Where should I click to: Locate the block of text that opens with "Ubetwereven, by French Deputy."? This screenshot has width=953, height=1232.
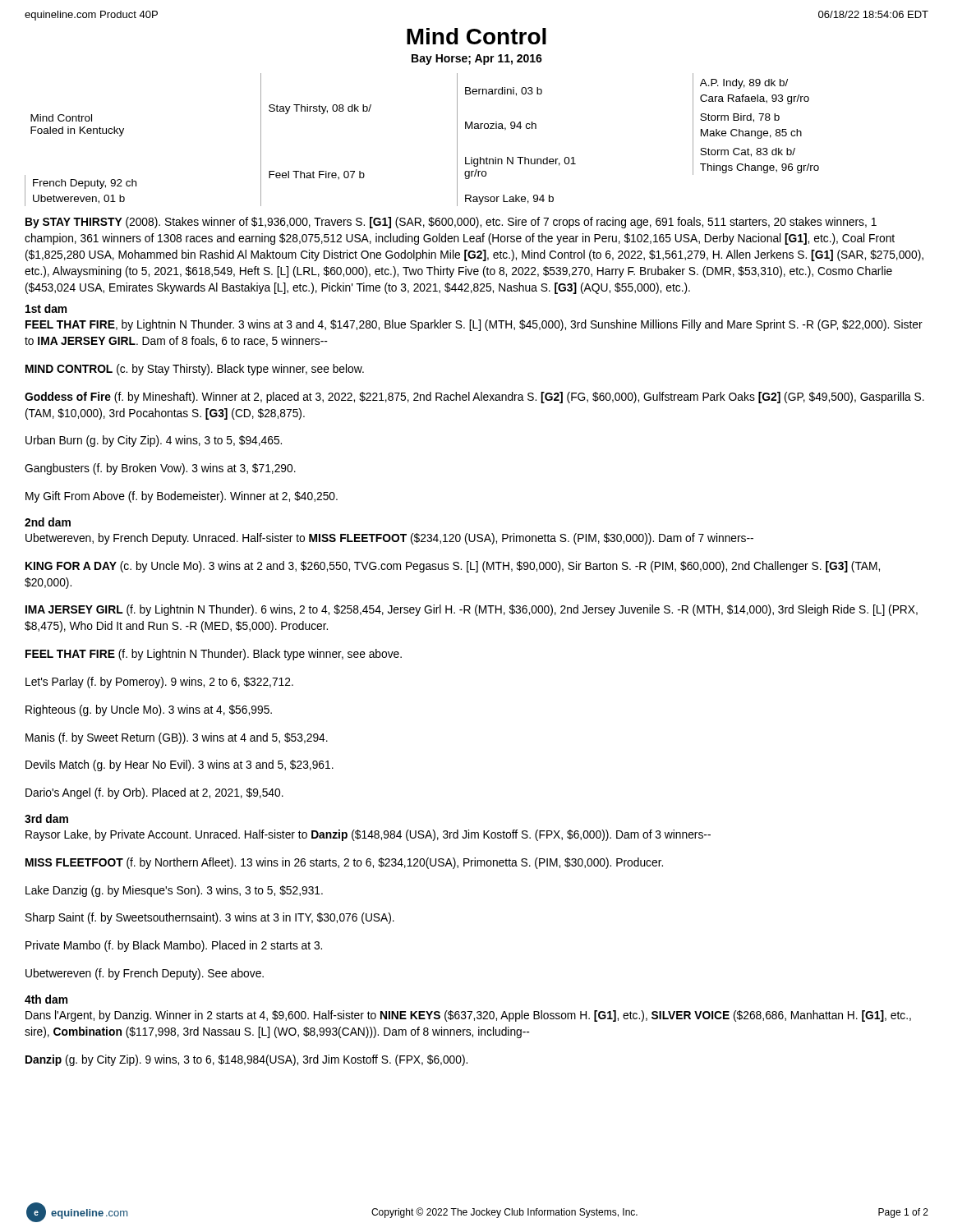click(476, 539)
